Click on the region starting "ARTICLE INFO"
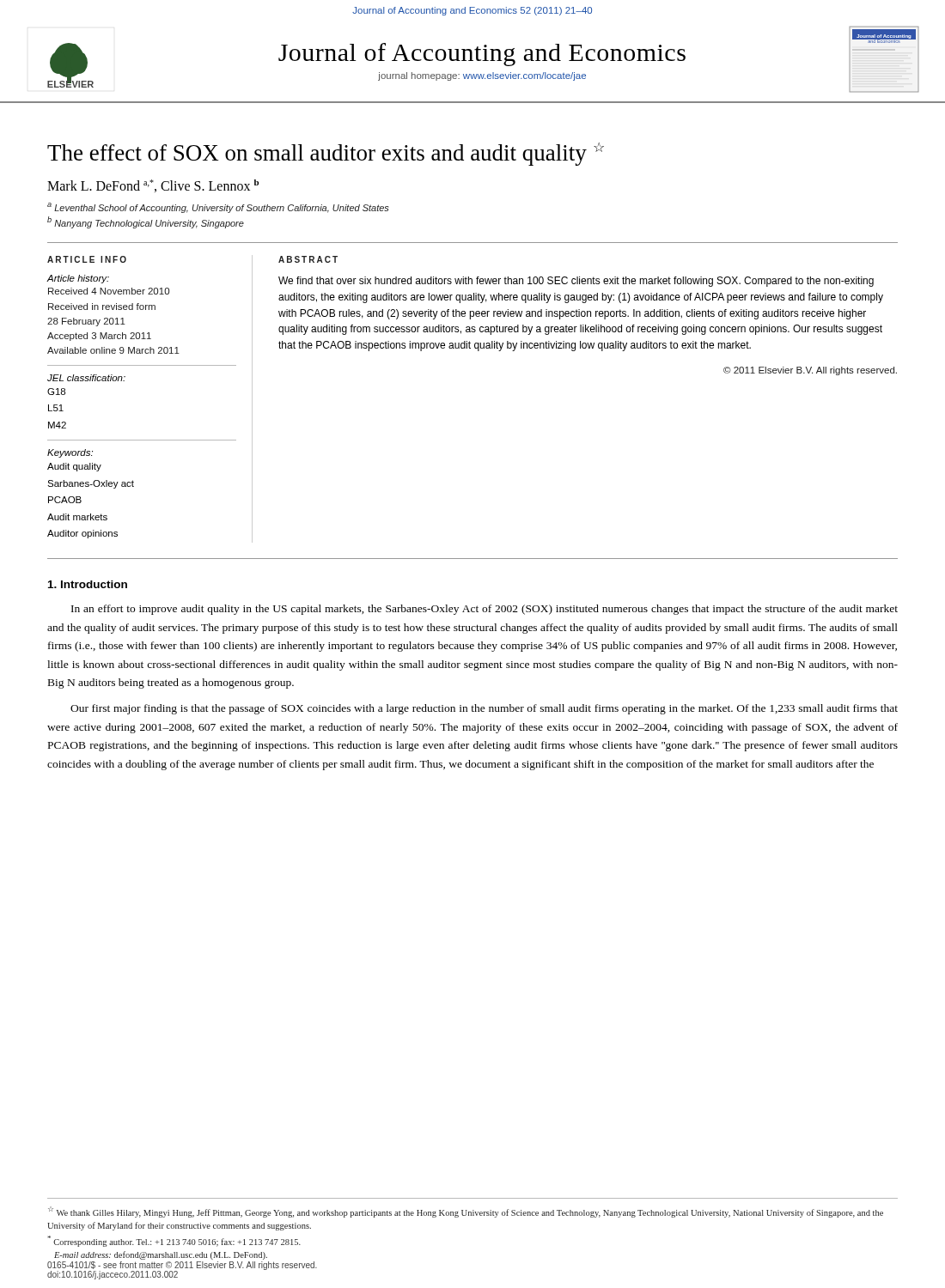 coord(88,260)
